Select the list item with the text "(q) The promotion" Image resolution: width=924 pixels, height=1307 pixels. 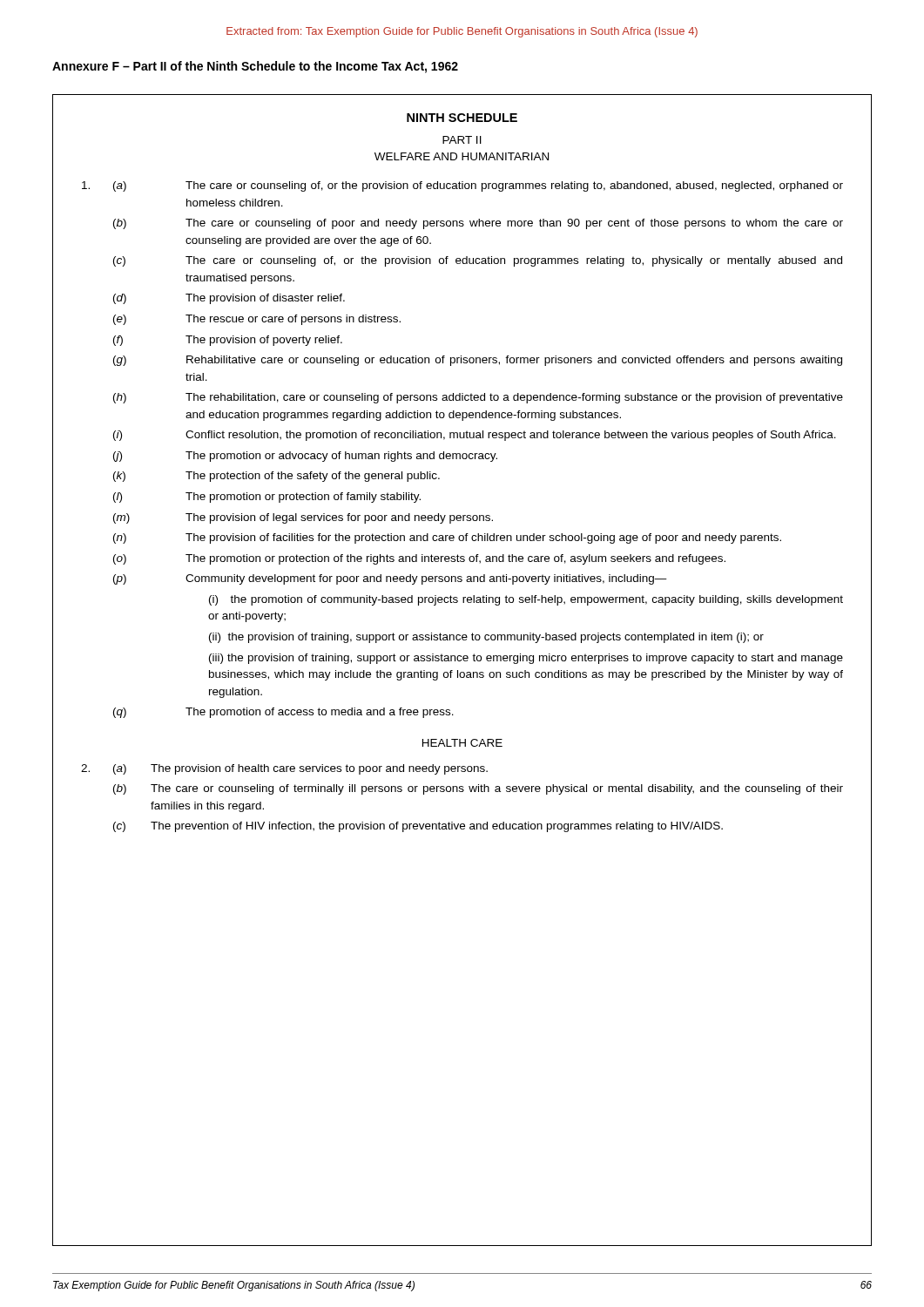coord(462,712)
